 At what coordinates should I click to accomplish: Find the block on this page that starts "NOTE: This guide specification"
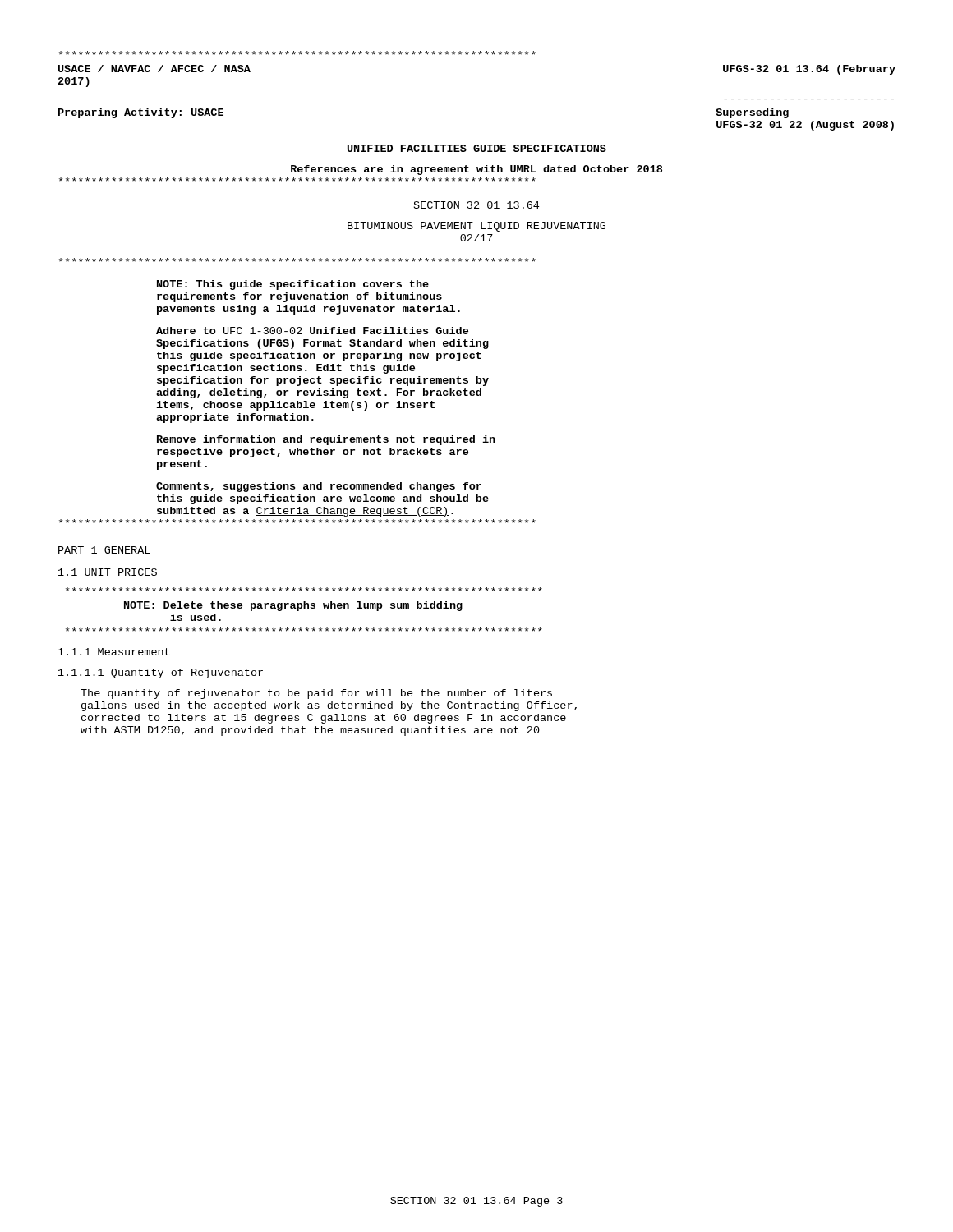pyautogui.click(x=293, y=285)
